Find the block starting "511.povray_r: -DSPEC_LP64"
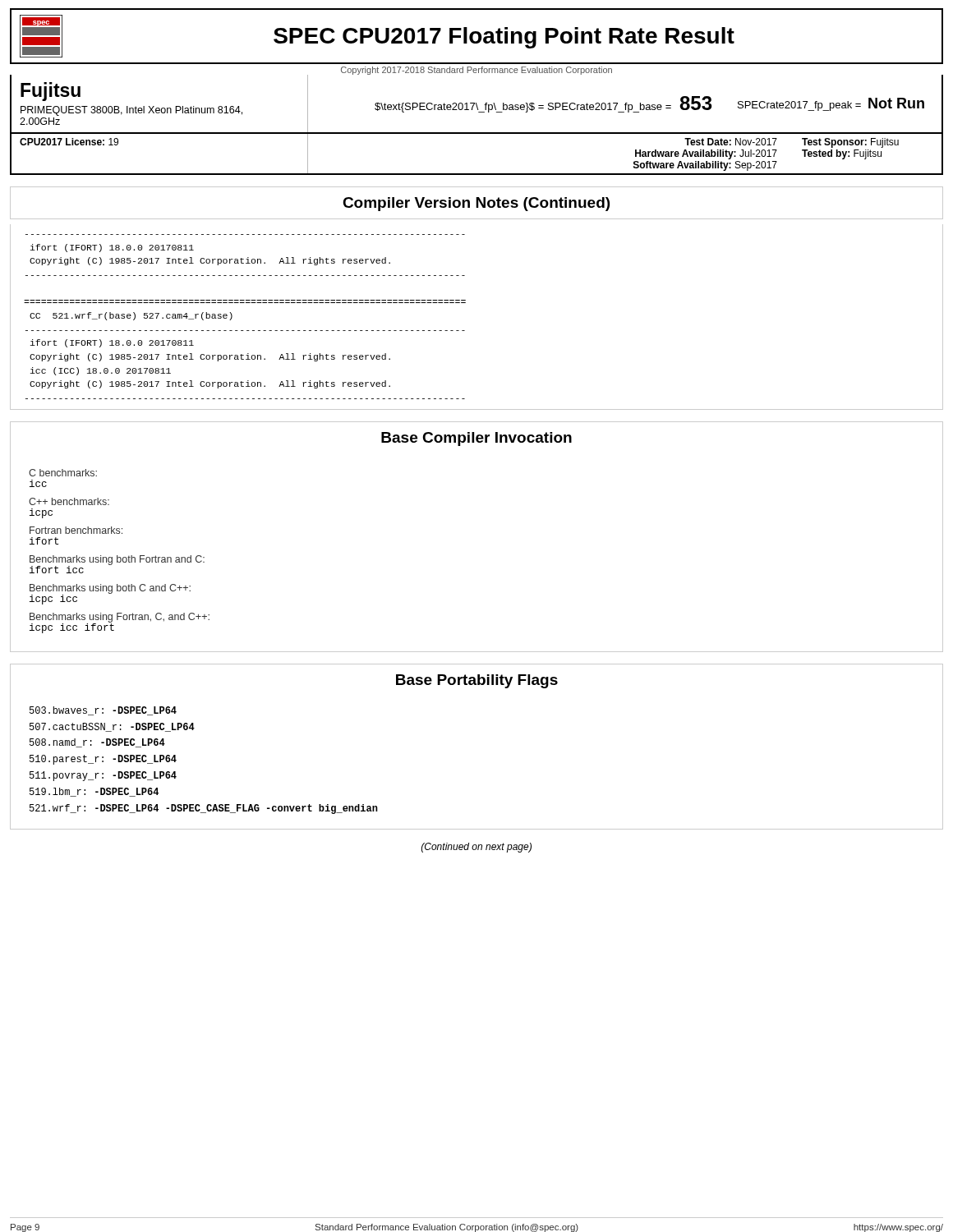Image resolution: width=953 pixels, height=1232 pixels. pyautogui.click(x=103, y=776)
